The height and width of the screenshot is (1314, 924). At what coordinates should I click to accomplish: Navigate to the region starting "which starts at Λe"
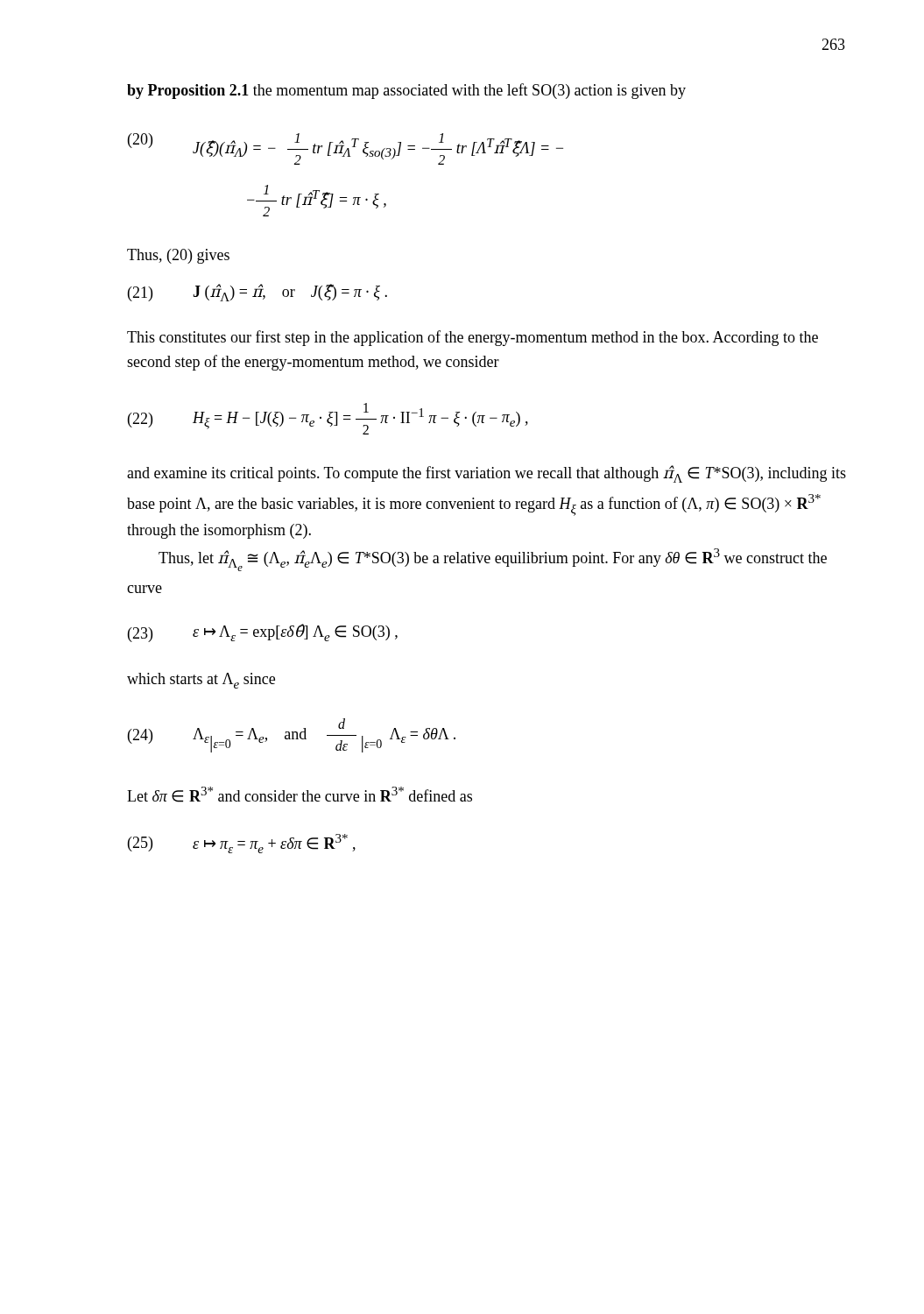click(x=201, y=681)
